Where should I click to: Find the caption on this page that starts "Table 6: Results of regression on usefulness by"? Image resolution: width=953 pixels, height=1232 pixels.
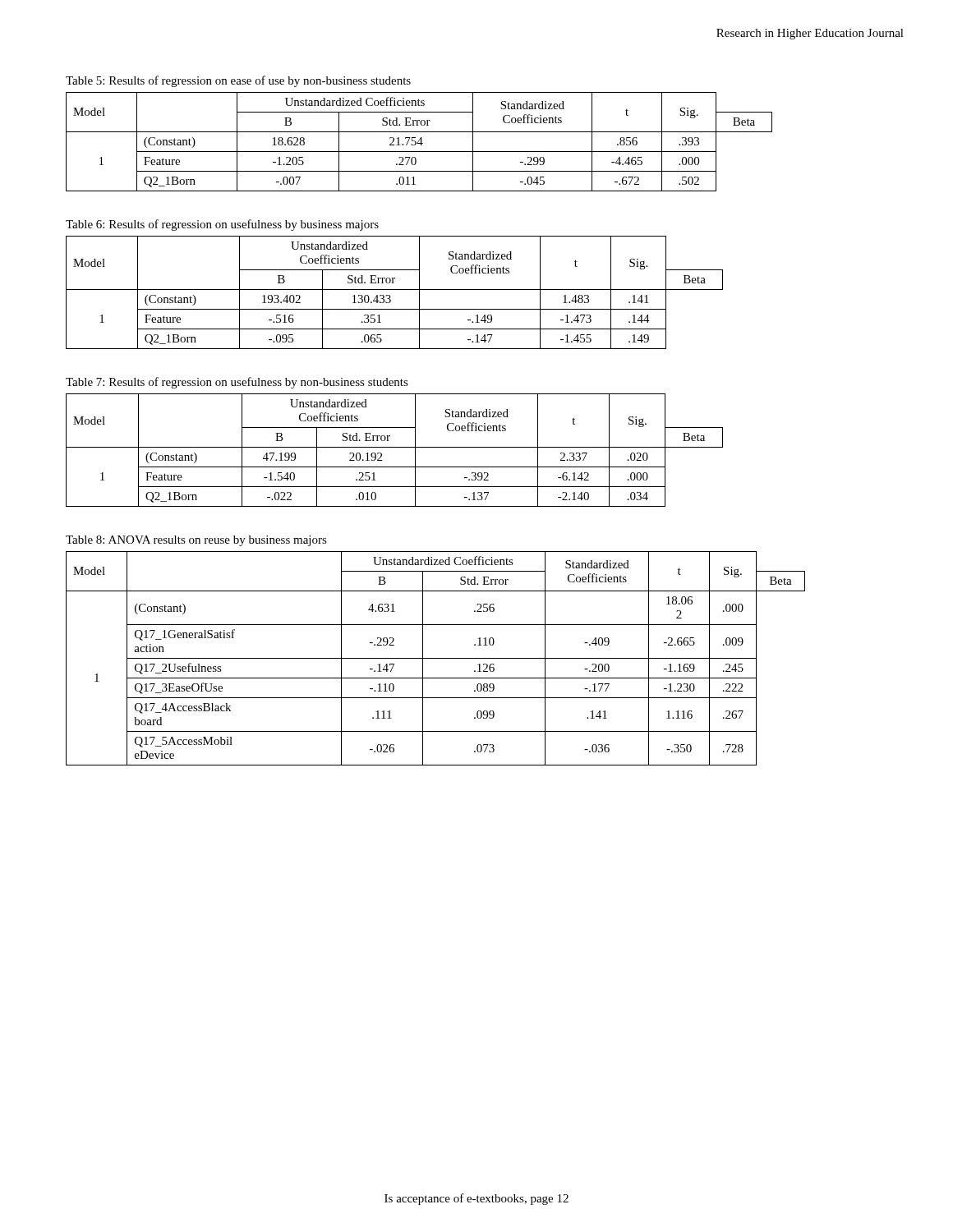(x=222, y=224)
